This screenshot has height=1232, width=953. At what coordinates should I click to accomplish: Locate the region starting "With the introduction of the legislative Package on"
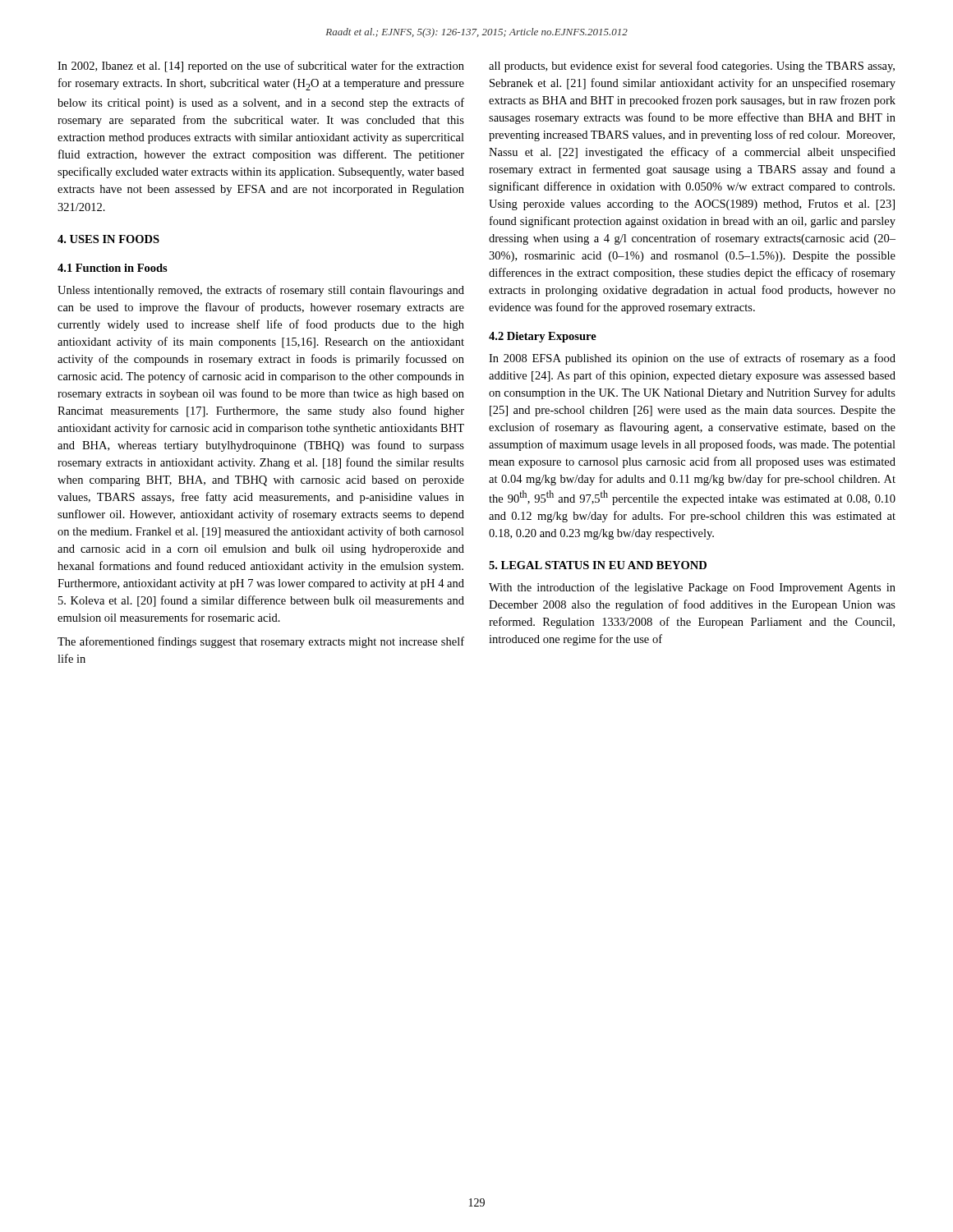pyautogui.click(x=692, y=614)
